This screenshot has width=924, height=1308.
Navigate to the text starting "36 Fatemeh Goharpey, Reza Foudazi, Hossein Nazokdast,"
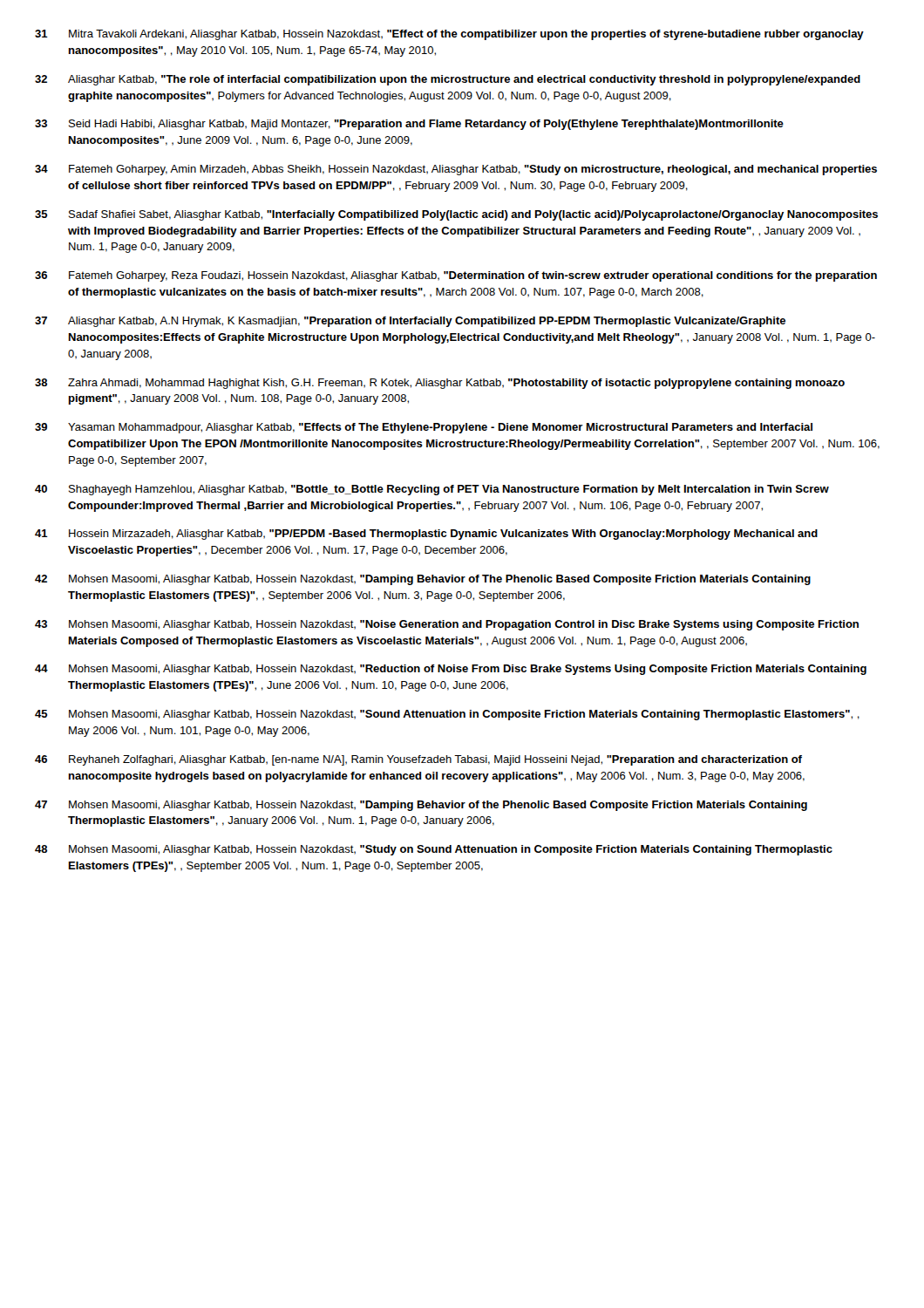click(458, 284)
